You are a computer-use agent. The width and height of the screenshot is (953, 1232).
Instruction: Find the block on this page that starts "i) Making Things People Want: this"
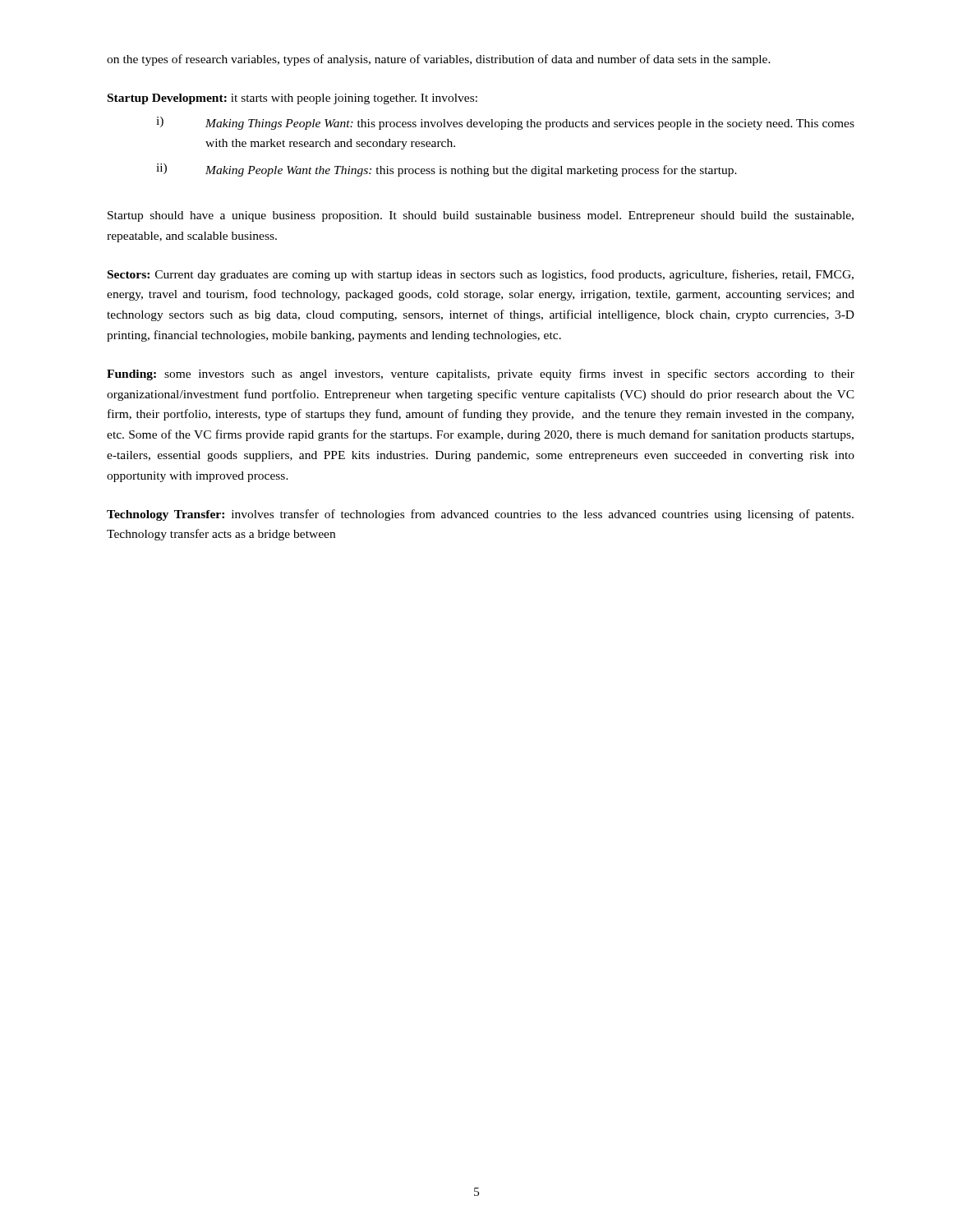505,133
